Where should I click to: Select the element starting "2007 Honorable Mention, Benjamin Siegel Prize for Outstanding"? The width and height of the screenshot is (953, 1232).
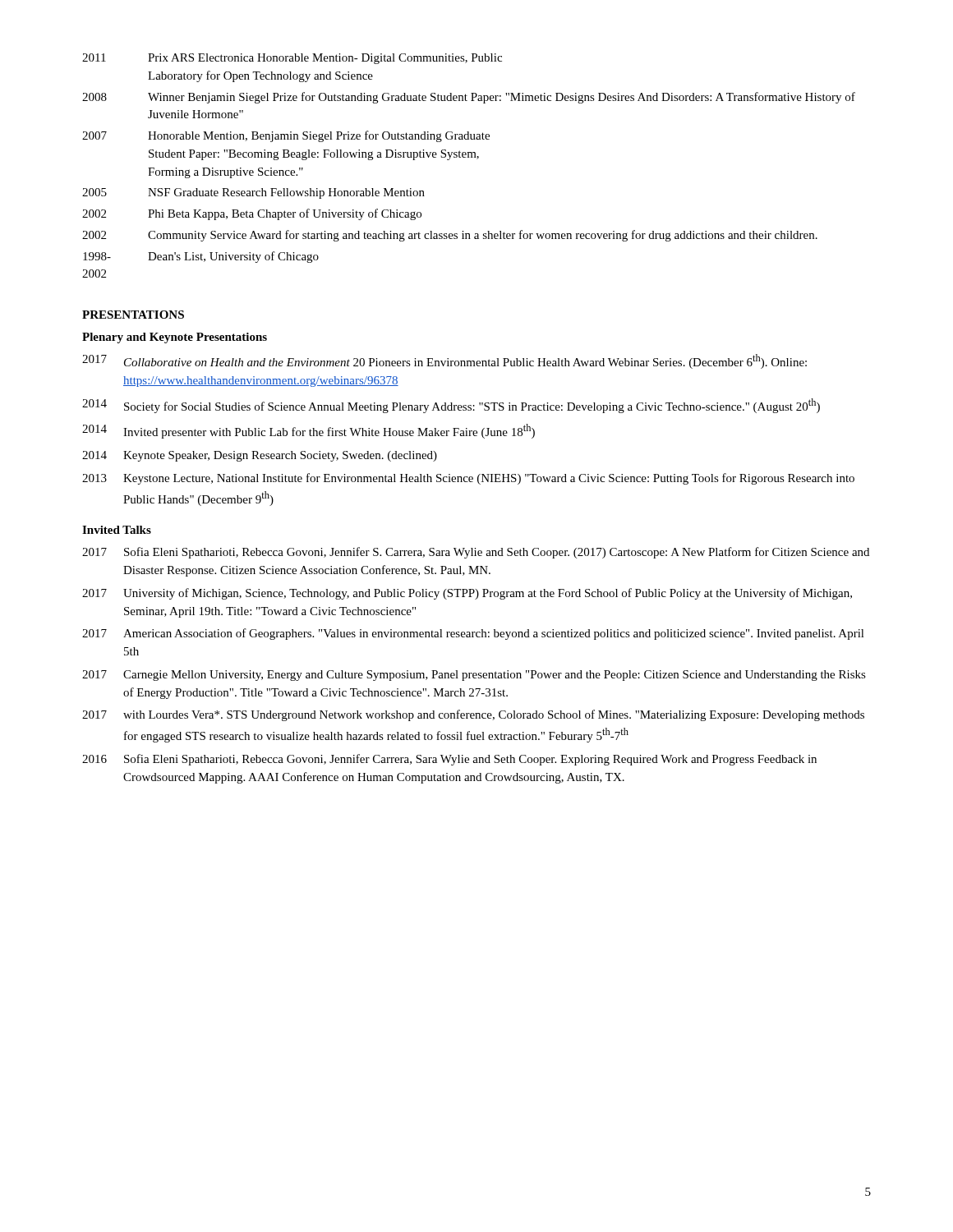click(286, 154)
